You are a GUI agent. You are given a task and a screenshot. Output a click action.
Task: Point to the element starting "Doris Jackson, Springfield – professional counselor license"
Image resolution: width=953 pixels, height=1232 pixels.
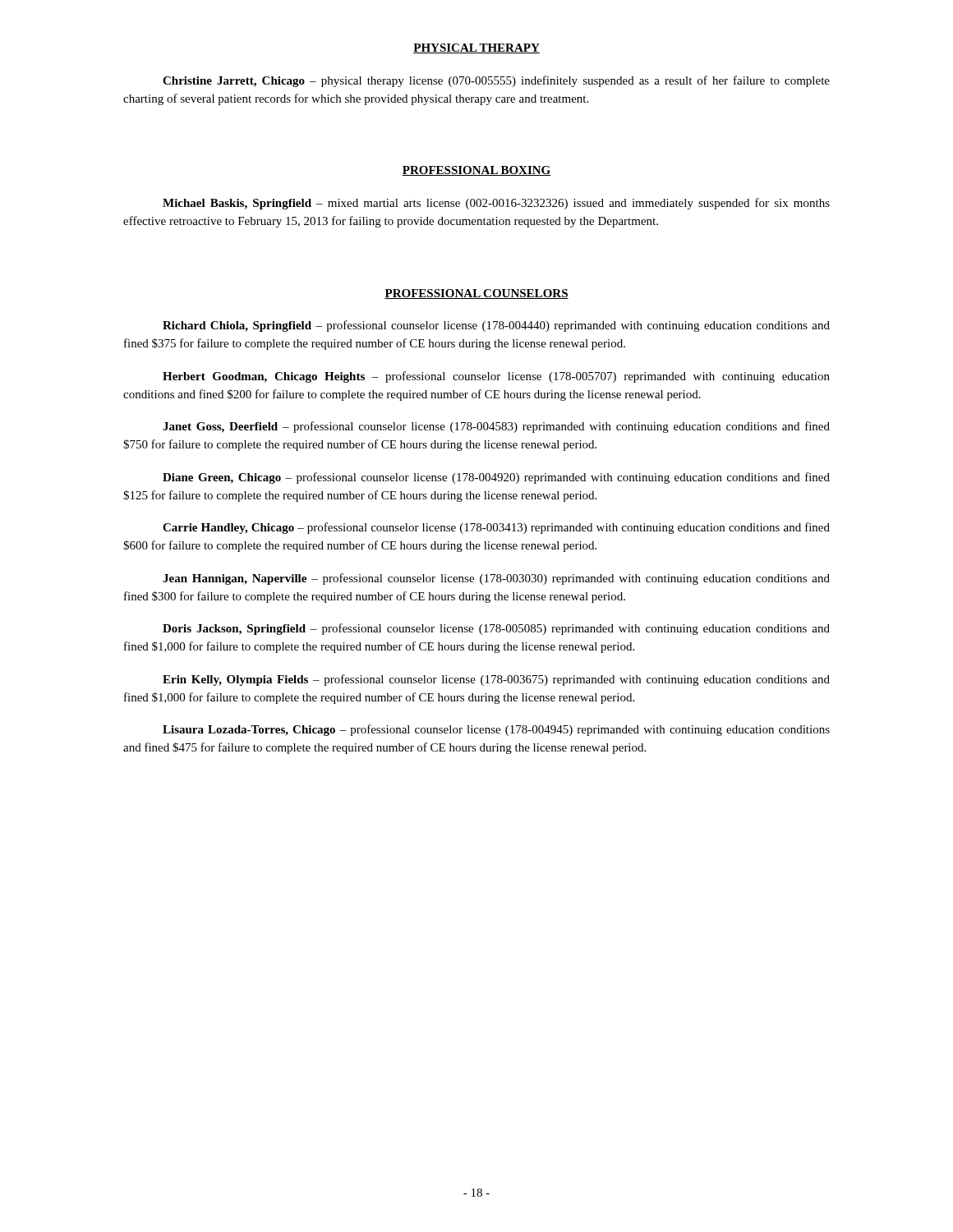(x=476, y=638)
